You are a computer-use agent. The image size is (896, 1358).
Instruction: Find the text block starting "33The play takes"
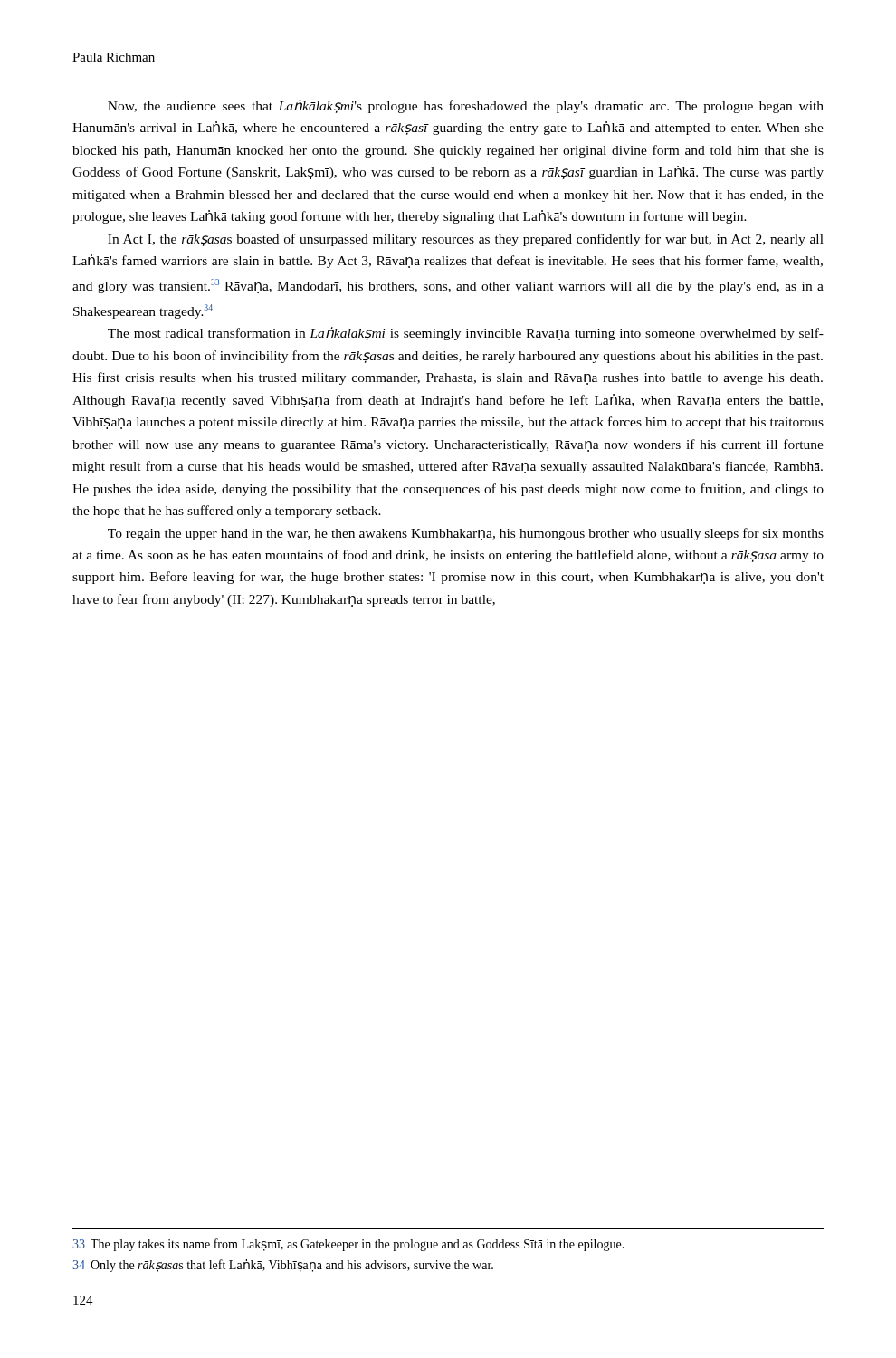click(x=348, y=1244)
